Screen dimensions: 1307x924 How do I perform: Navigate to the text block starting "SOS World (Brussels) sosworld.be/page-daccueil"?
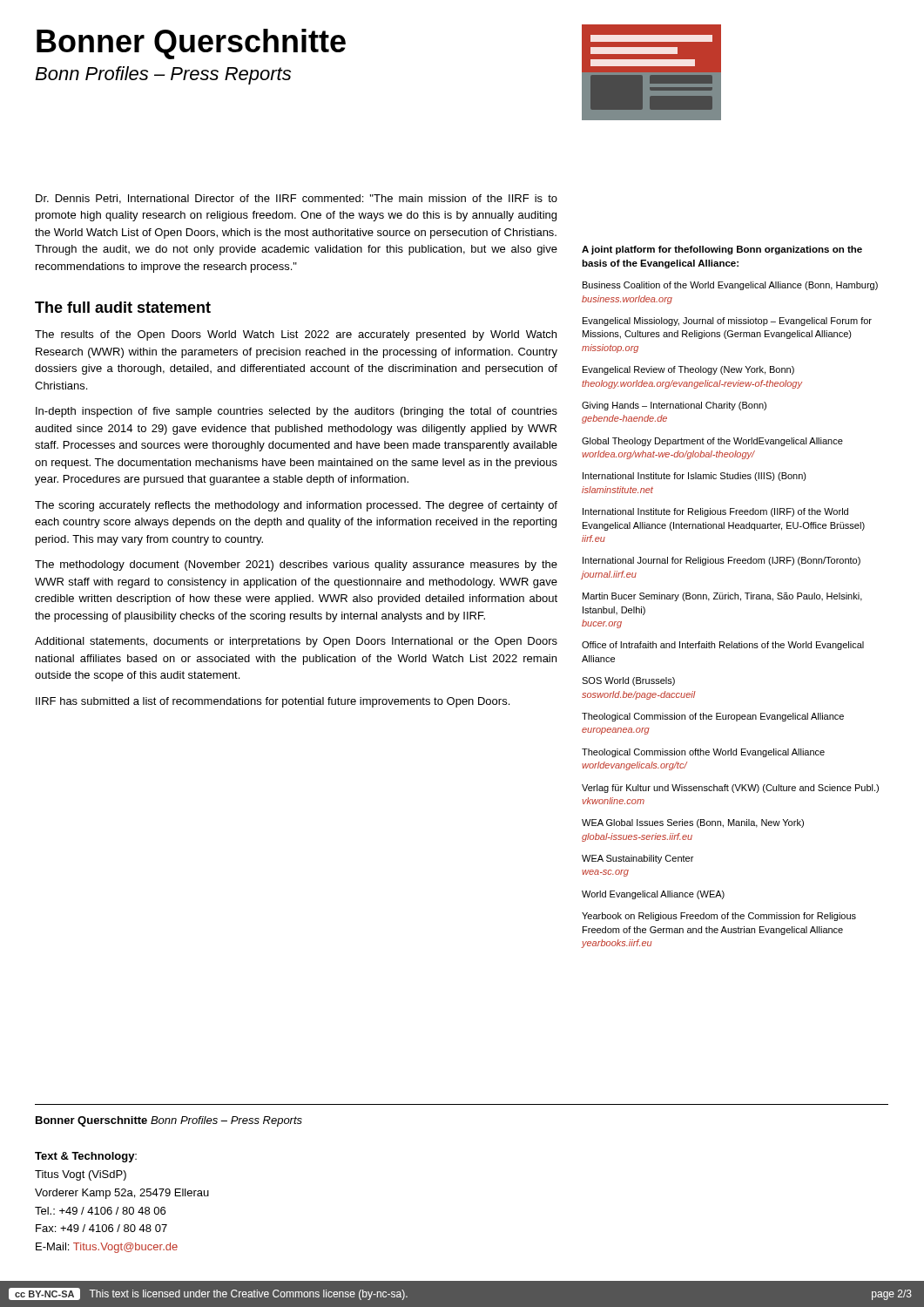tap(628, 681)
